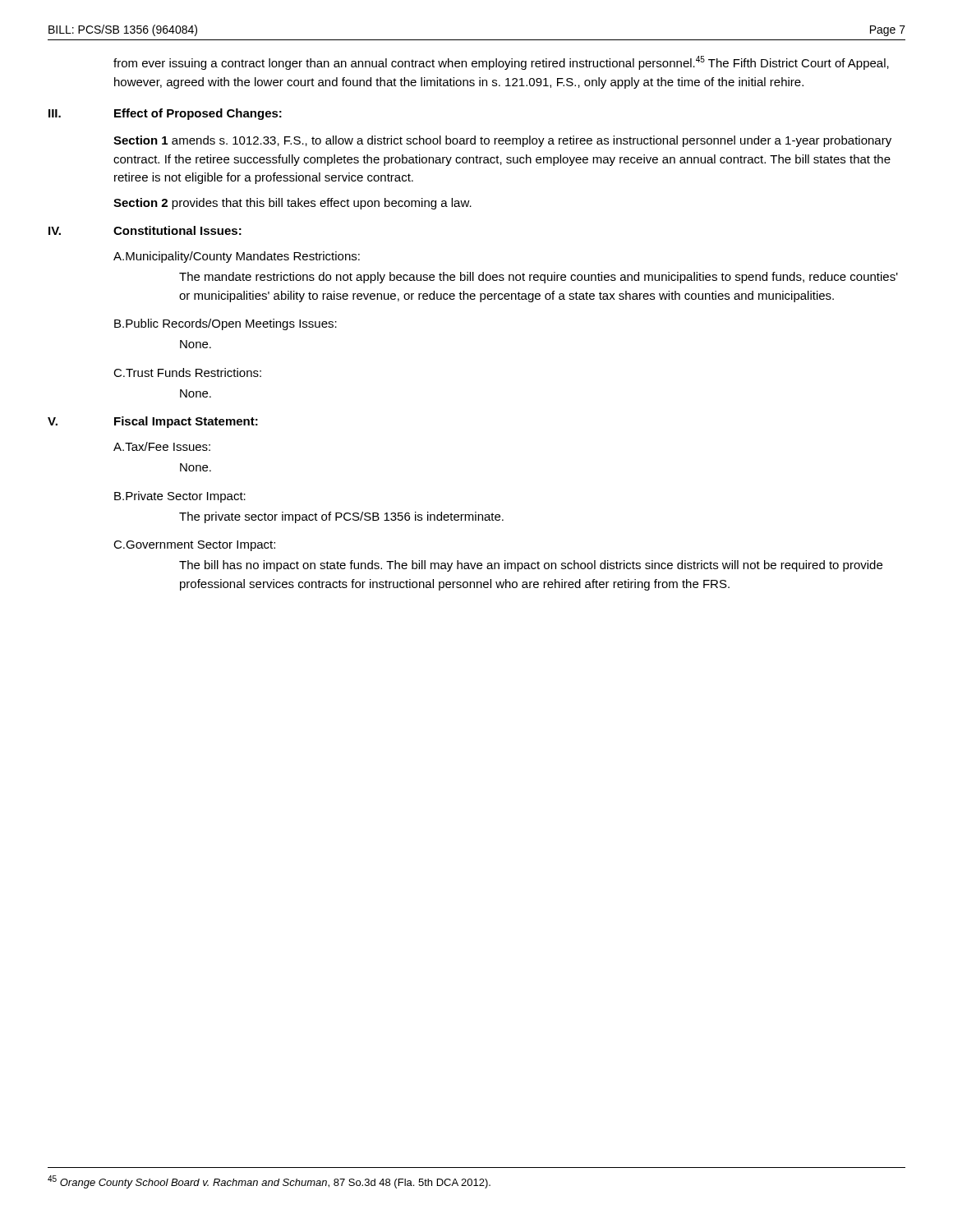This screenshot has height=1232, width=953.
Task: Find the text block starting "The bill has no impact on state funds."
Action: coord(531,574)
